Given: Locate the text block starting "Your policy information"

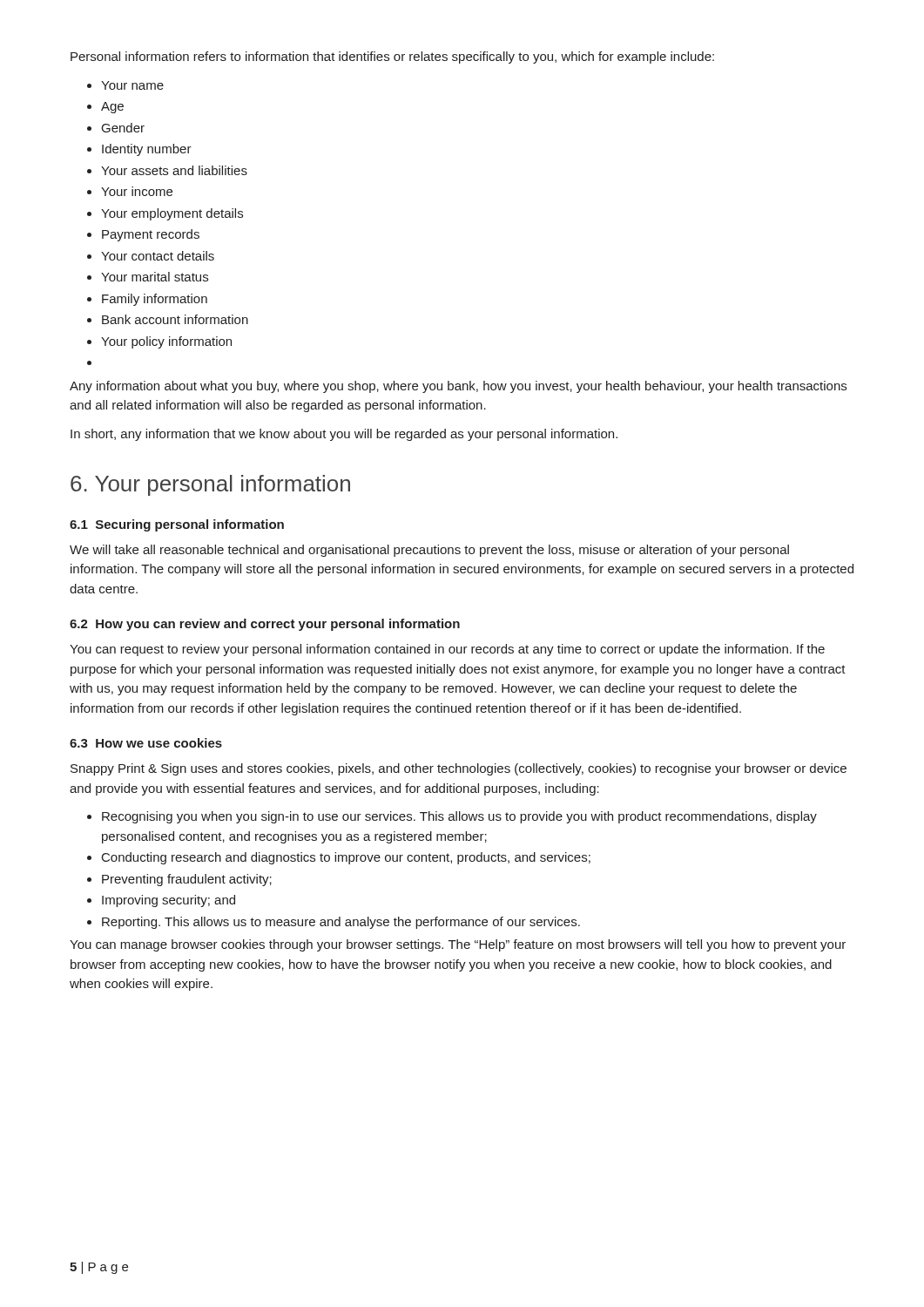Looking at the screenshot, I should (166, 342).
